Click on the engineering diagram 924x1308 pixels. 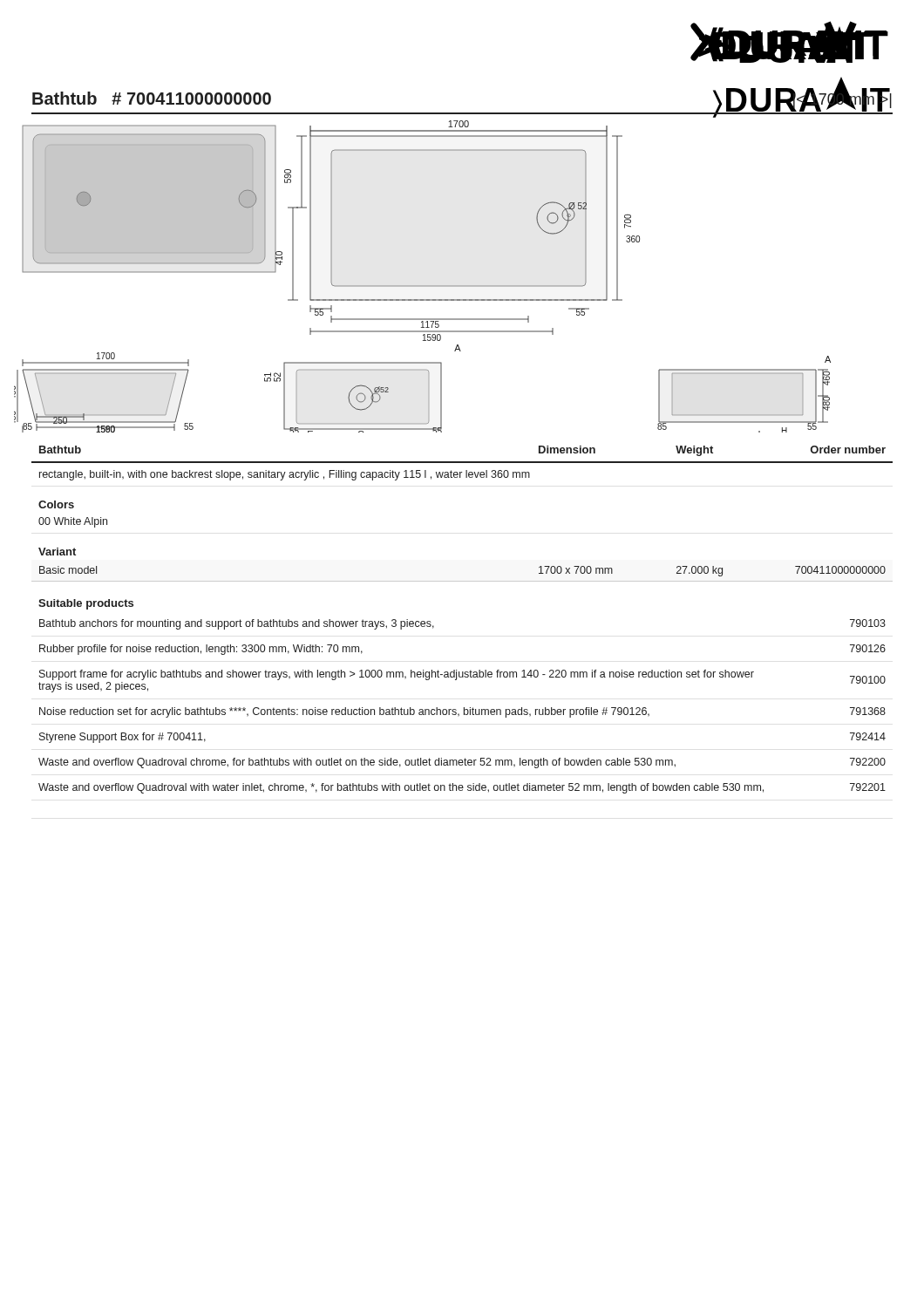point(462,272)
